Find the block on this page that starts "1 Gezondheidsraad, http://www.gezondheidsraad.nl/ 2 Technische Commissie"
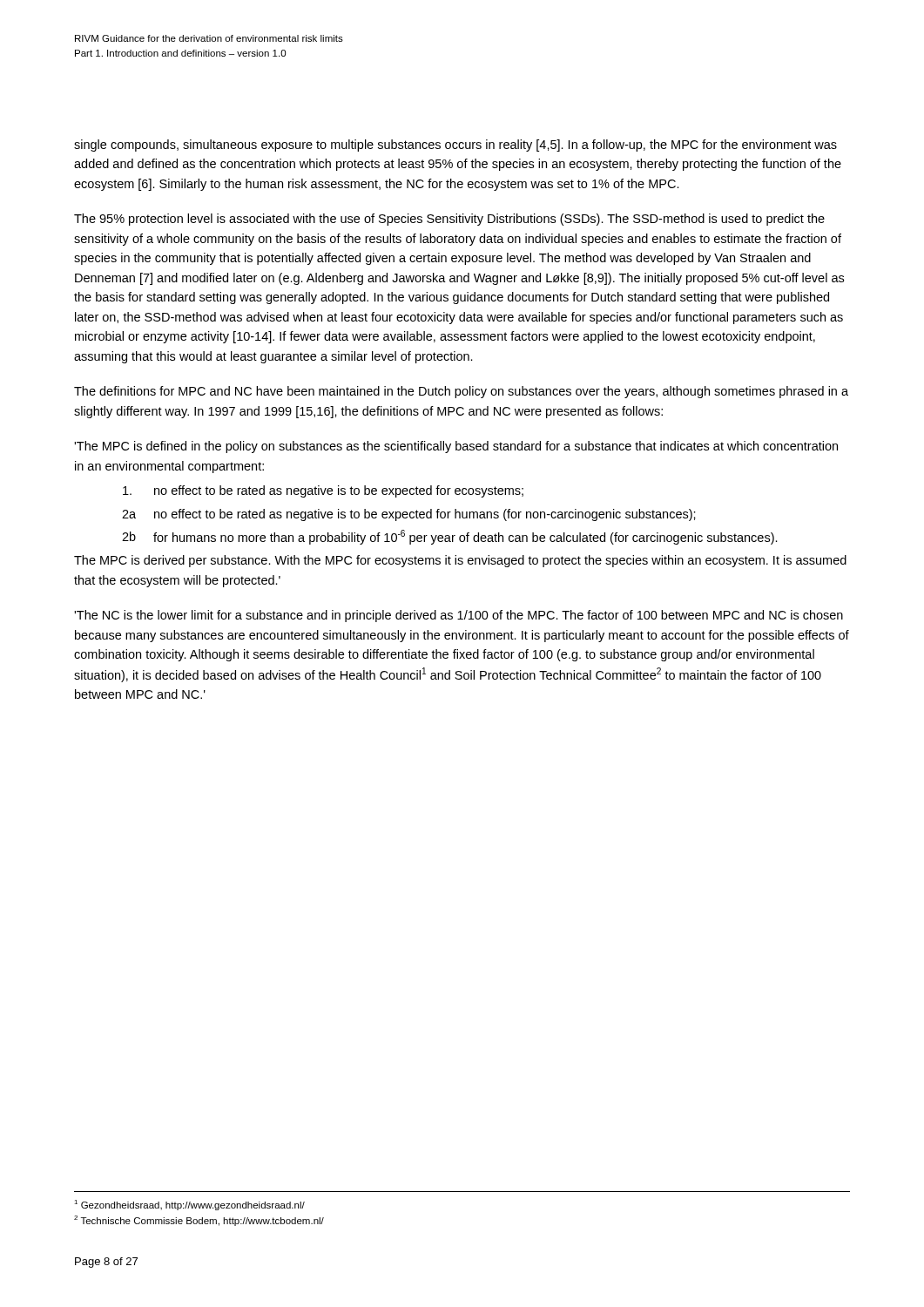 (x=199, y=1212)
